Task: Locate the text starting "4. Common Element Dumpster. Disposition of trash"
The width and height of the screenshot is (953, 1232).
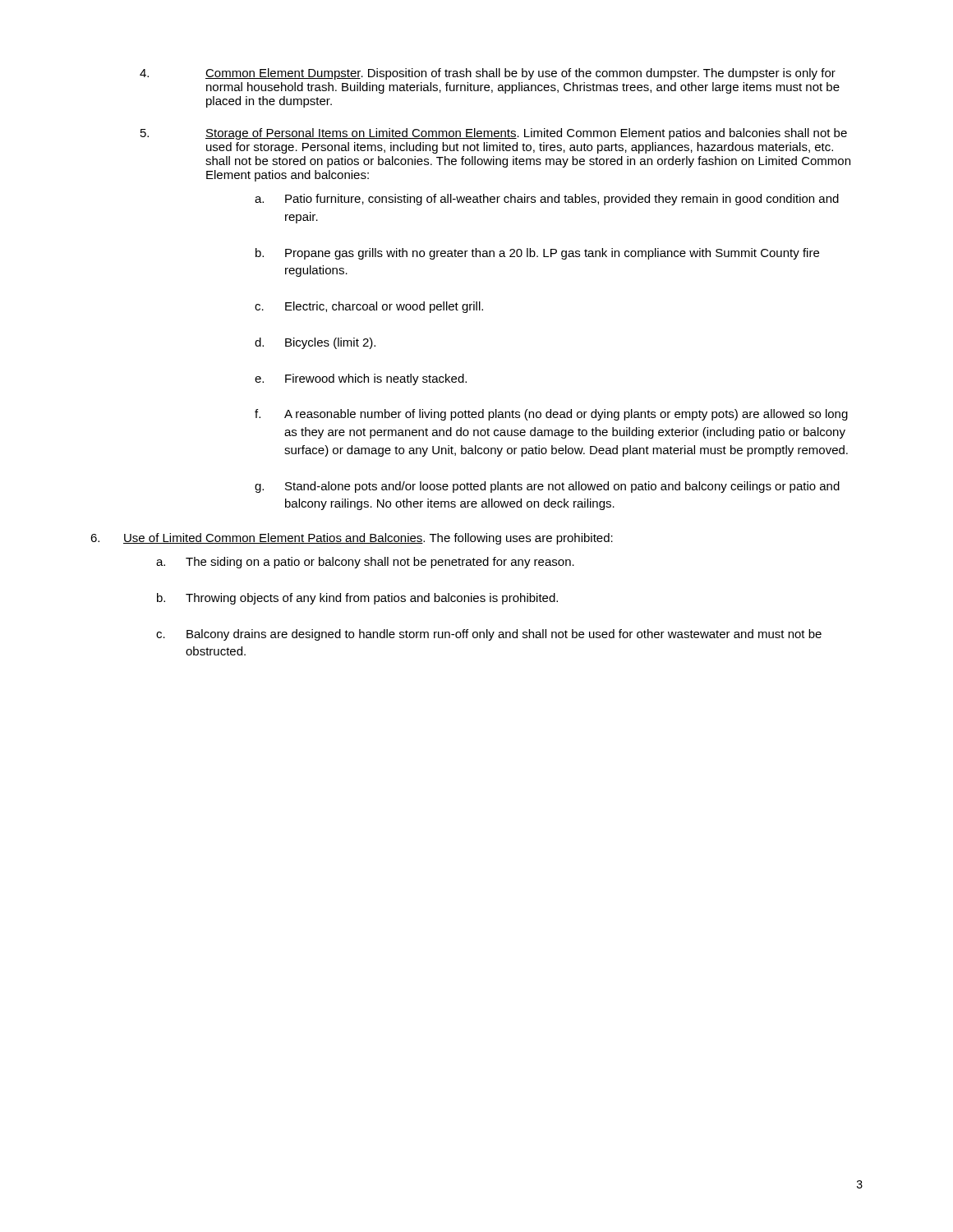Action: pyautogui.click(x=476, y=87)
